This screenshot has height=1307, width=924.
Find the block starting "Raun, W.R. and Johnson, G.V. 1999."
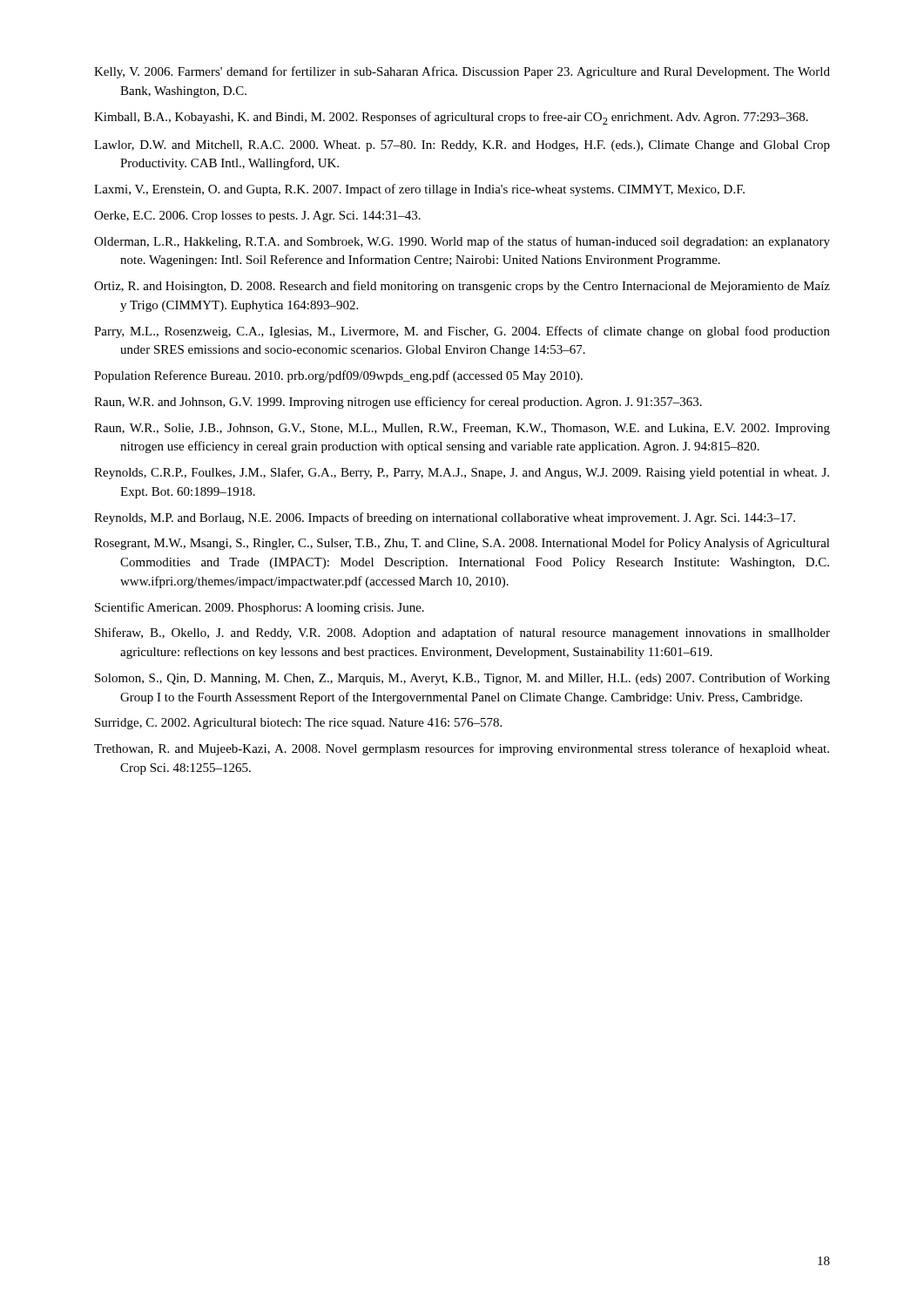[x=398, y=402]
